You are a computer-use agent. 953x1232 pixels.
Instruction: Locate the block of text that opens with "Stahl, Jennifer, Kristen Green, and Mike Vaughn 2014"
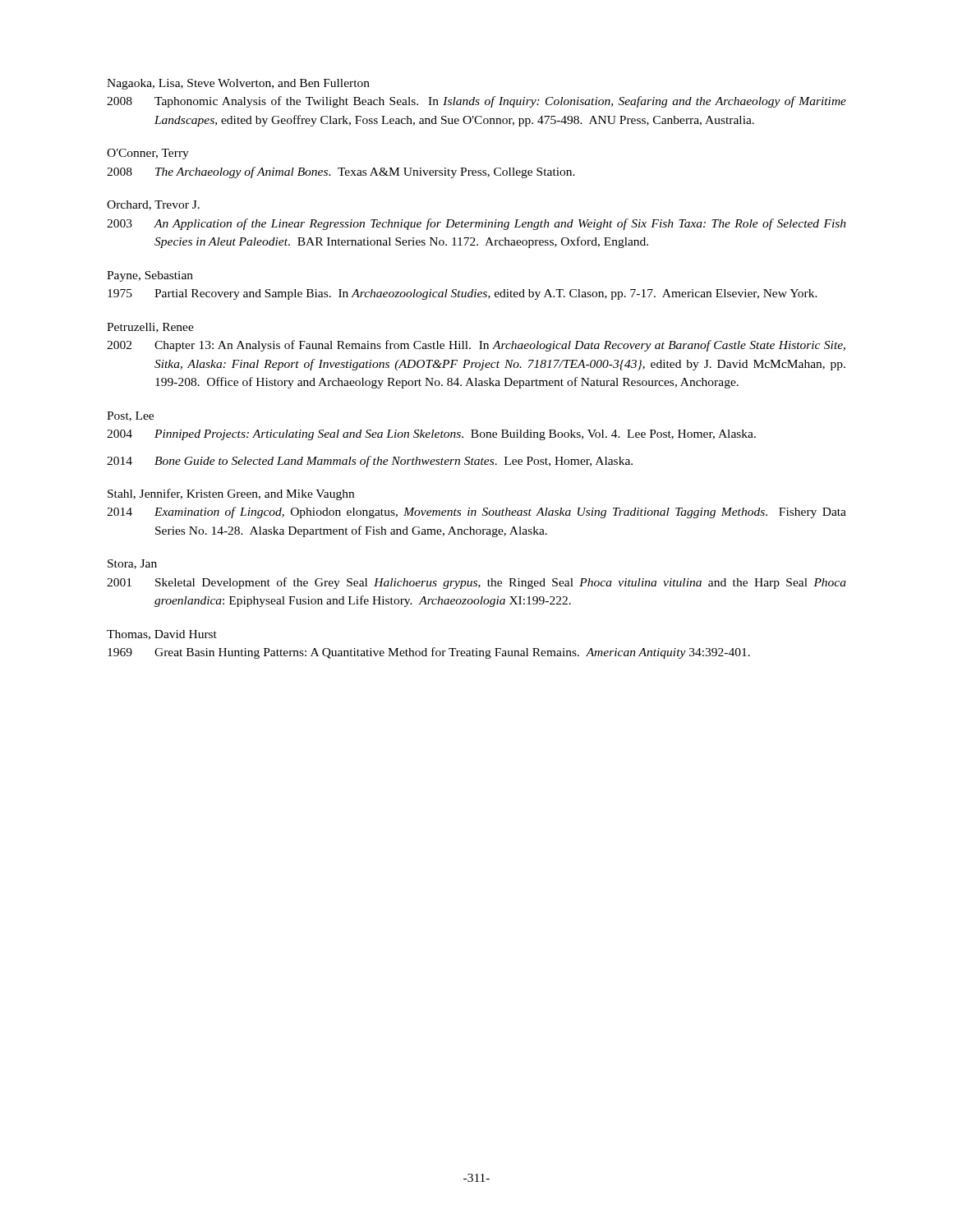click(476, 512)
